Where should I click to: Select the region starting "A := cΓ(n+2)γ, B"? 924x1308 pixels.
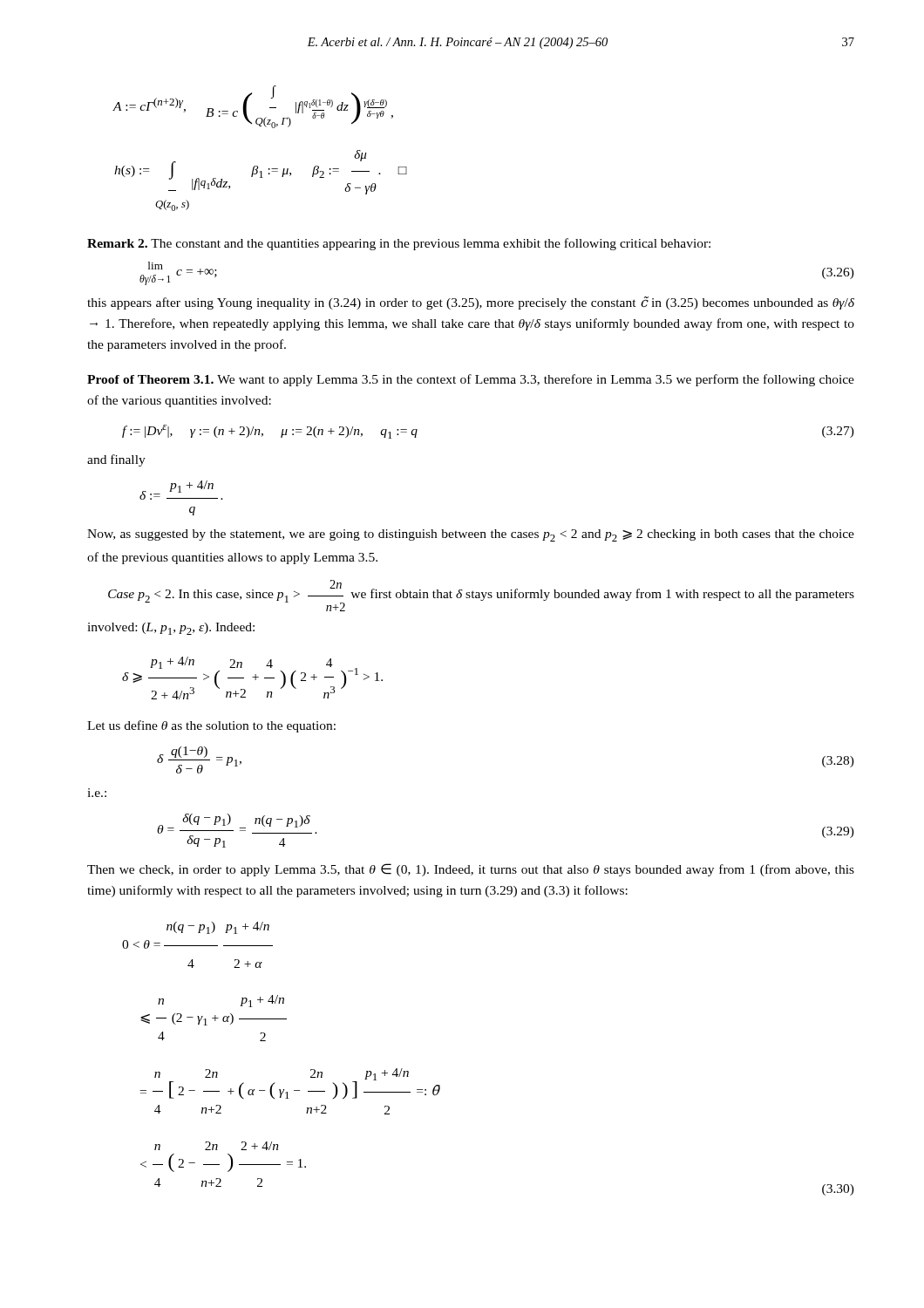pyautogui.click(x=260, y=147)
